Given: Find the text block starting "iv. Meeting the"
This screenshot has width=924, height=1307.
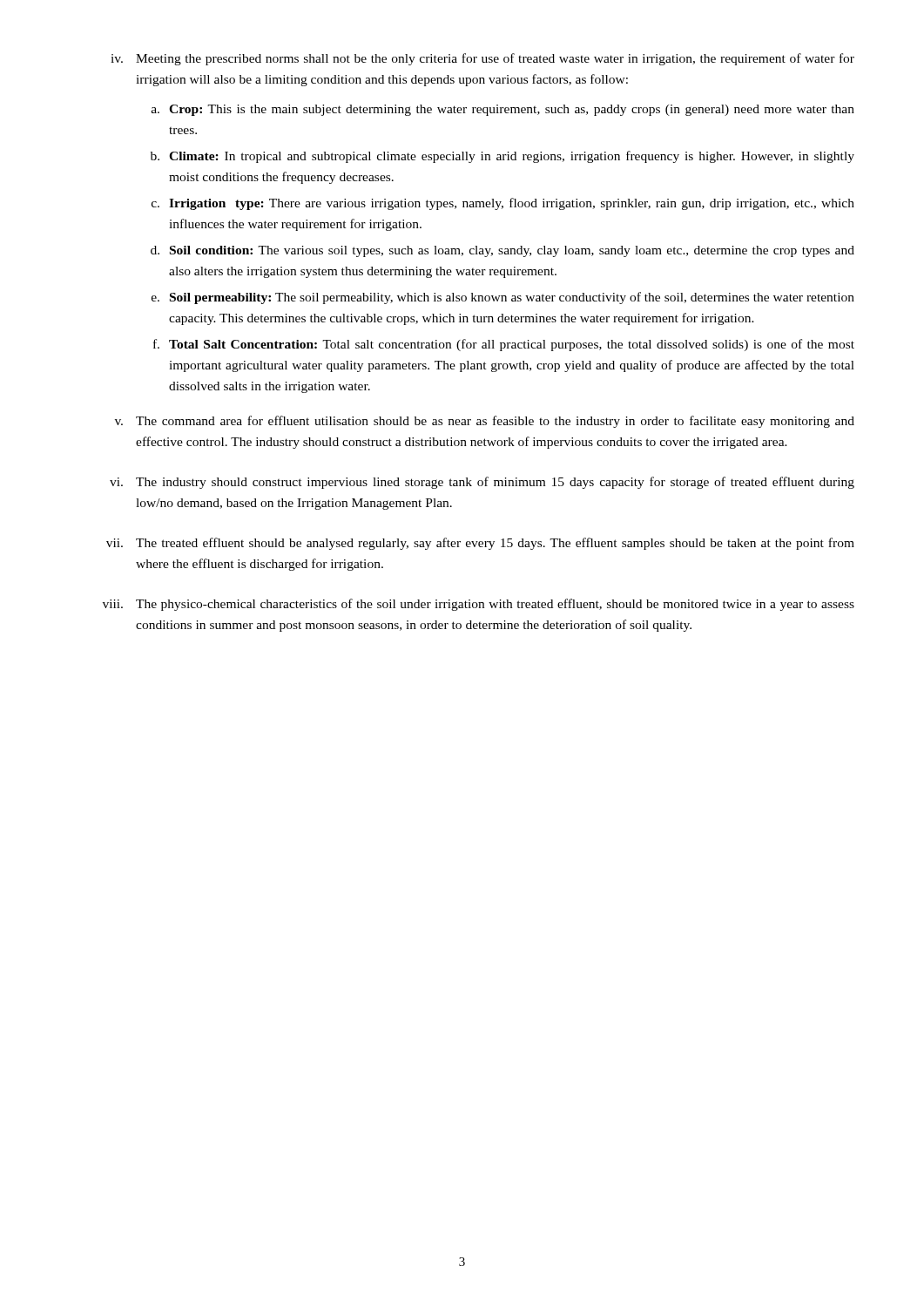Looking at the screenshot, I should [x=482, y=59].
